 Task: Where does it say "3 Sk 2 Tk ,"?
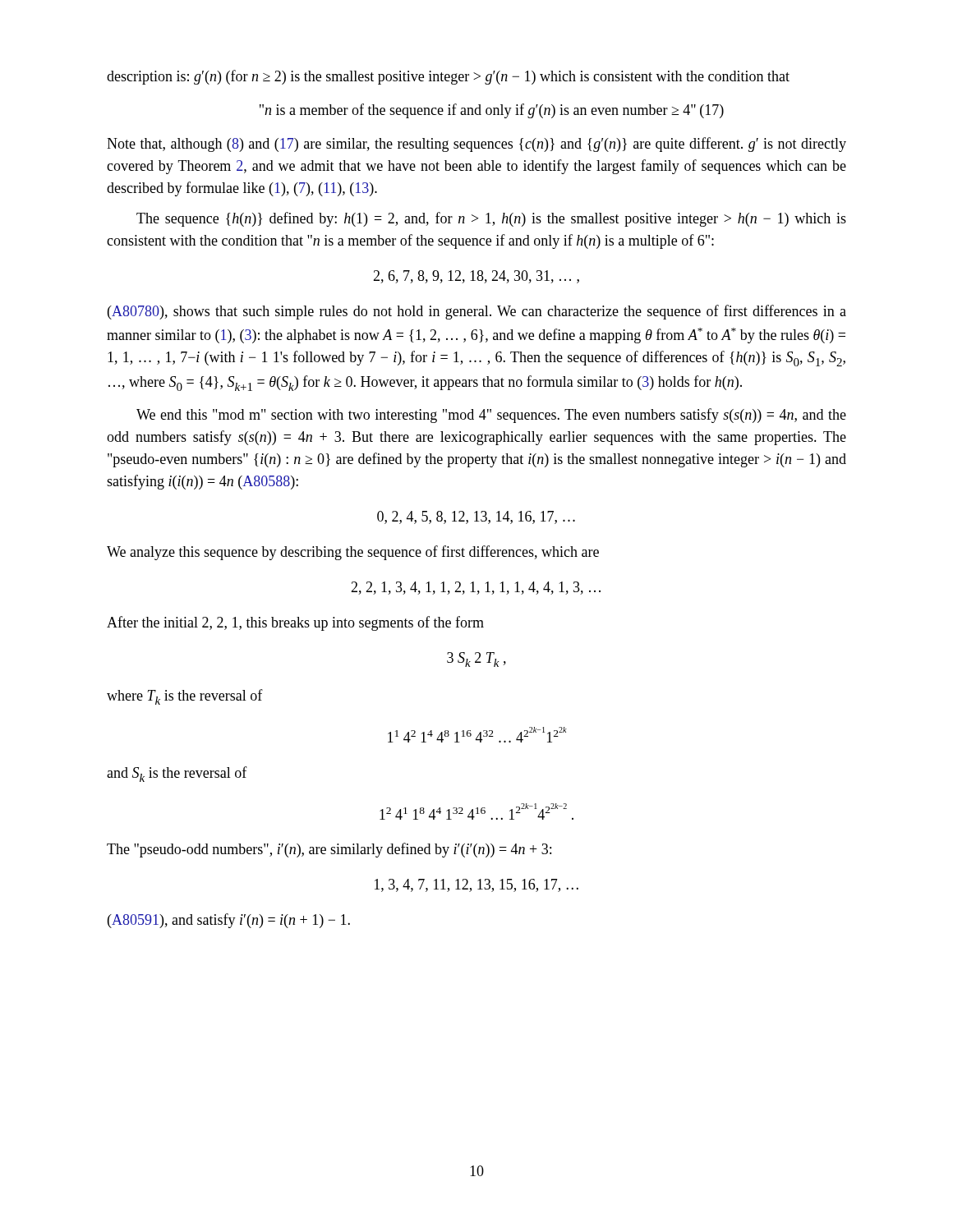click(476, 660)
